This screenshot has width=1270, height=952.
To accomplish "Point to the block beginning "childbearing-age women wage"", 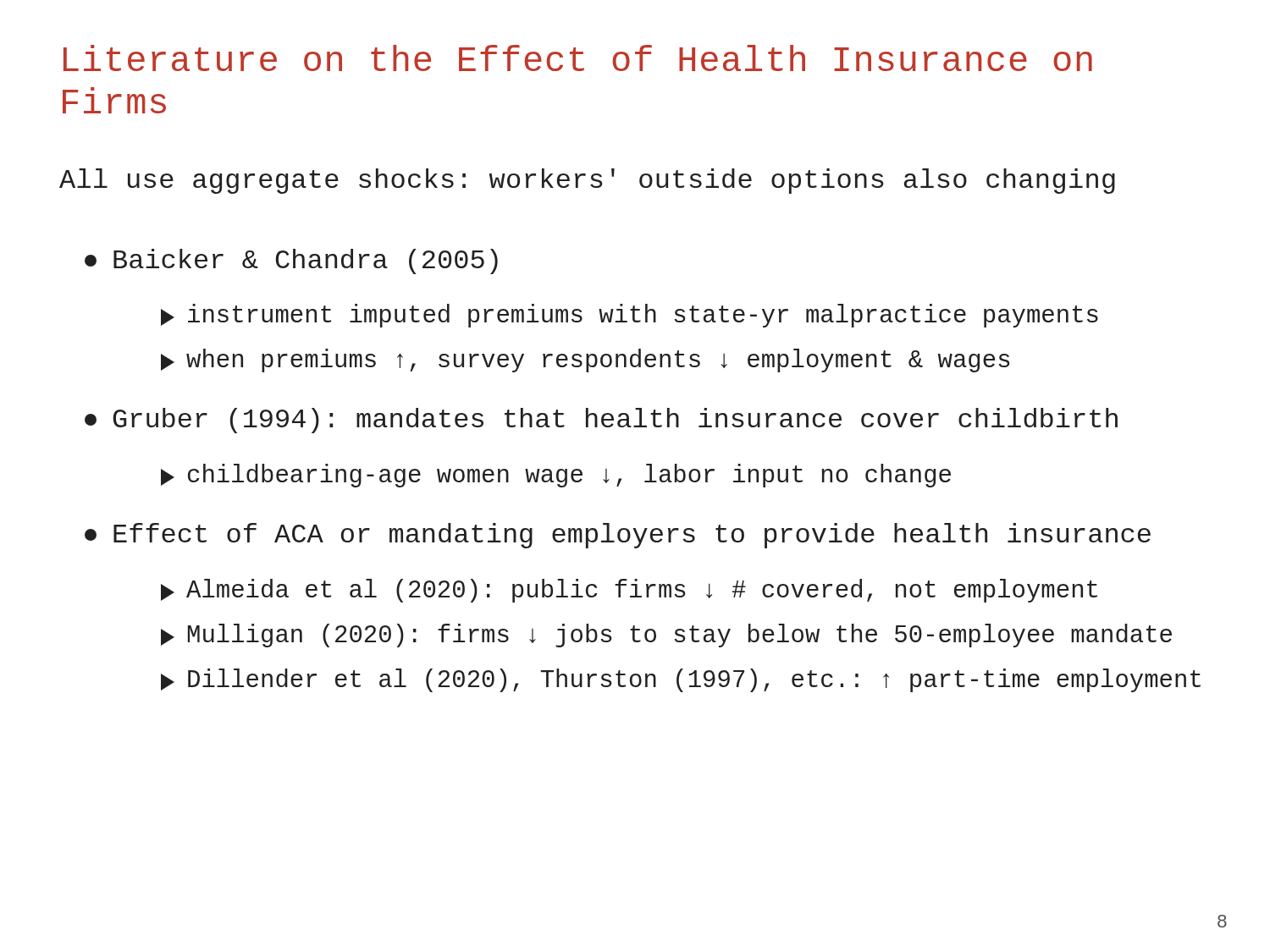I will [557, 476].
